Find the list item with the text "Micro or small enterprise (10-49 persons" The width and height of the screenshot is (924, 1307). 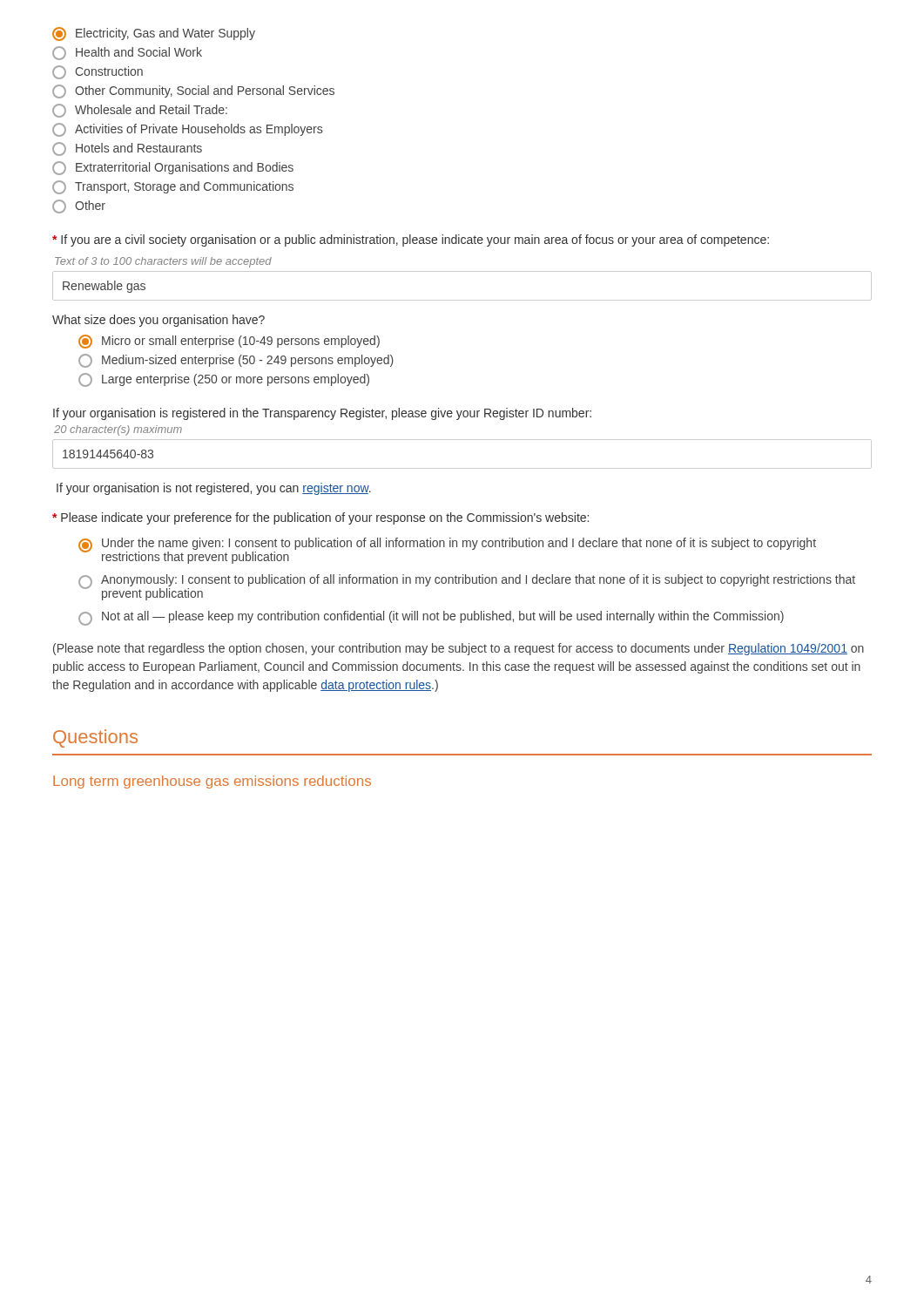click(229, 342)
